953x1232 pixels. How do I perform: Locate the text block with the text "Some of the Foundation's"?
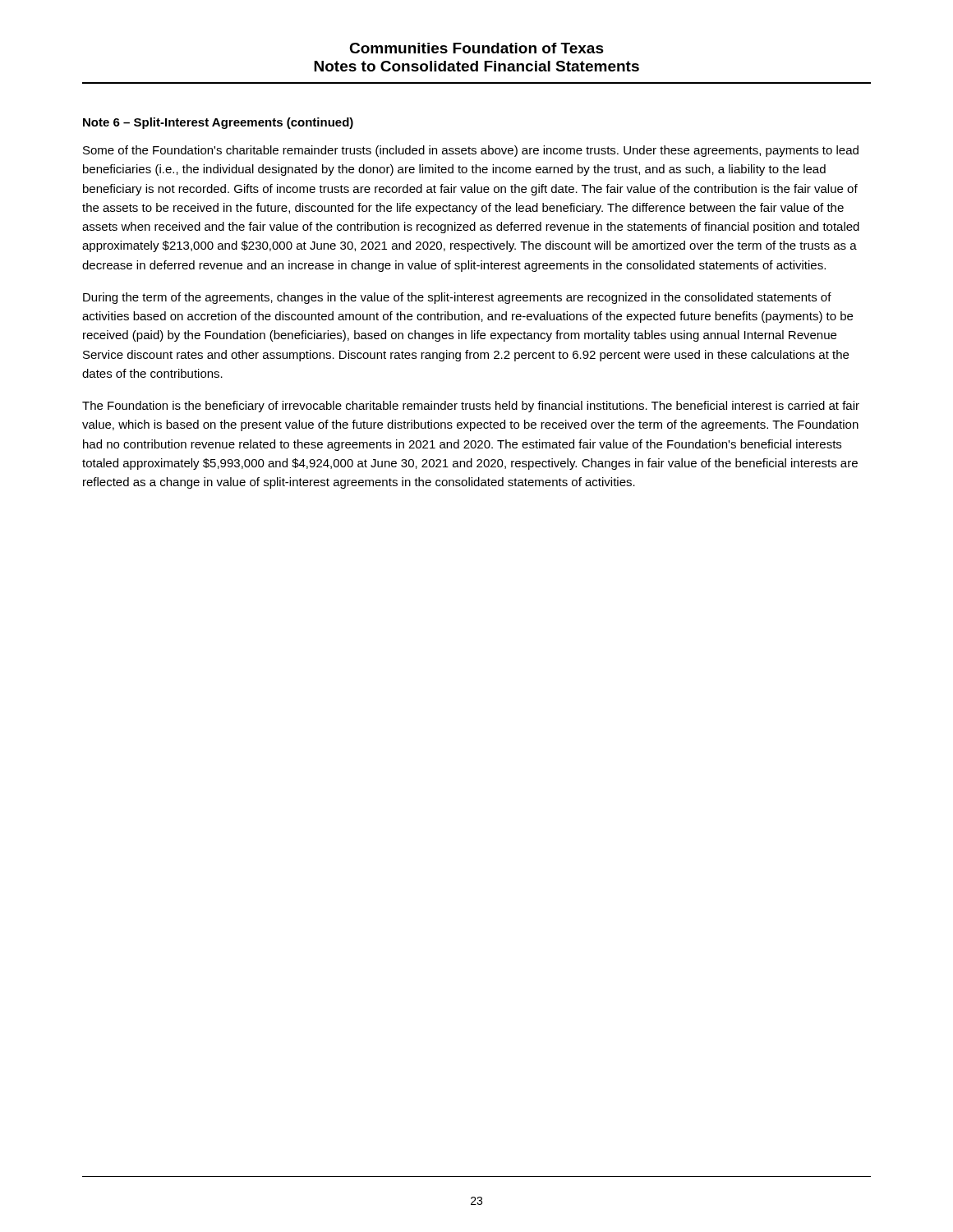pyautogui.click(x=471, y=207)
